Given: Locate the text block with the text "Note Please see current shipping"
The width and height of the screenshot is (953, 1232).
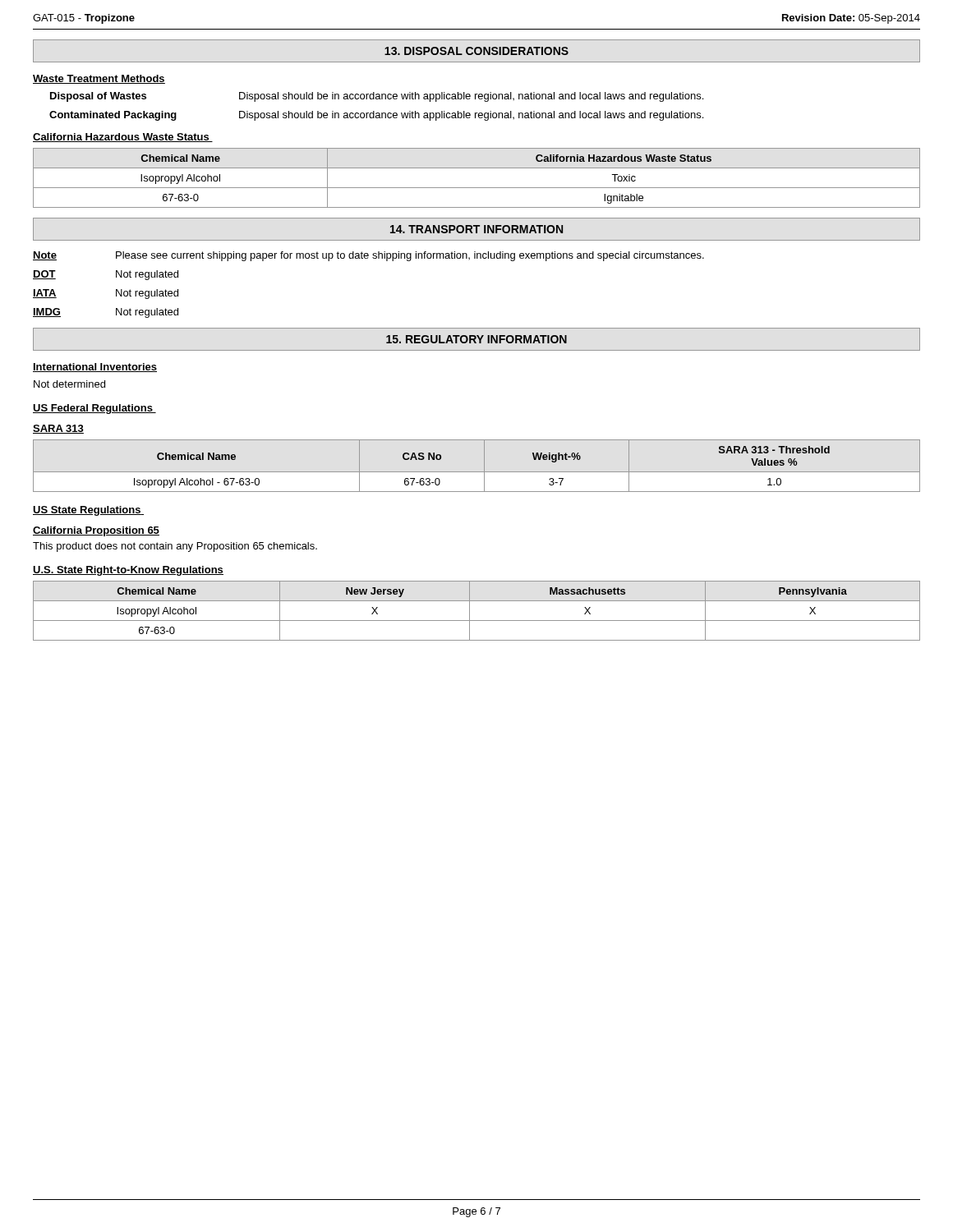Looking at the screenshot, I should coord(476,255).
